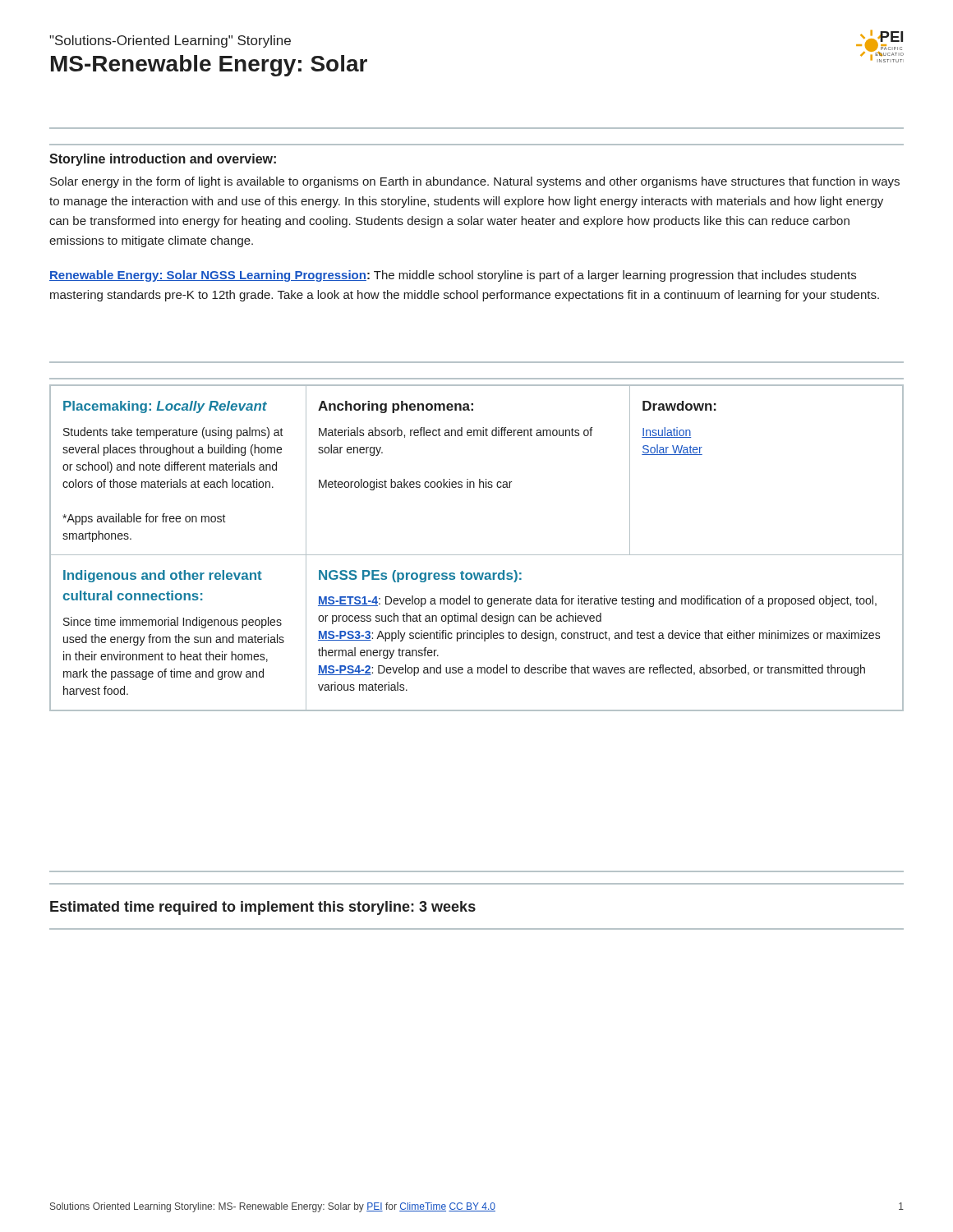Image resolution: width=953 pixels, height=1232 pixels.
Task: Select the table that reads "Placemaking: Locally Relevant"
Action: (476, 548)
